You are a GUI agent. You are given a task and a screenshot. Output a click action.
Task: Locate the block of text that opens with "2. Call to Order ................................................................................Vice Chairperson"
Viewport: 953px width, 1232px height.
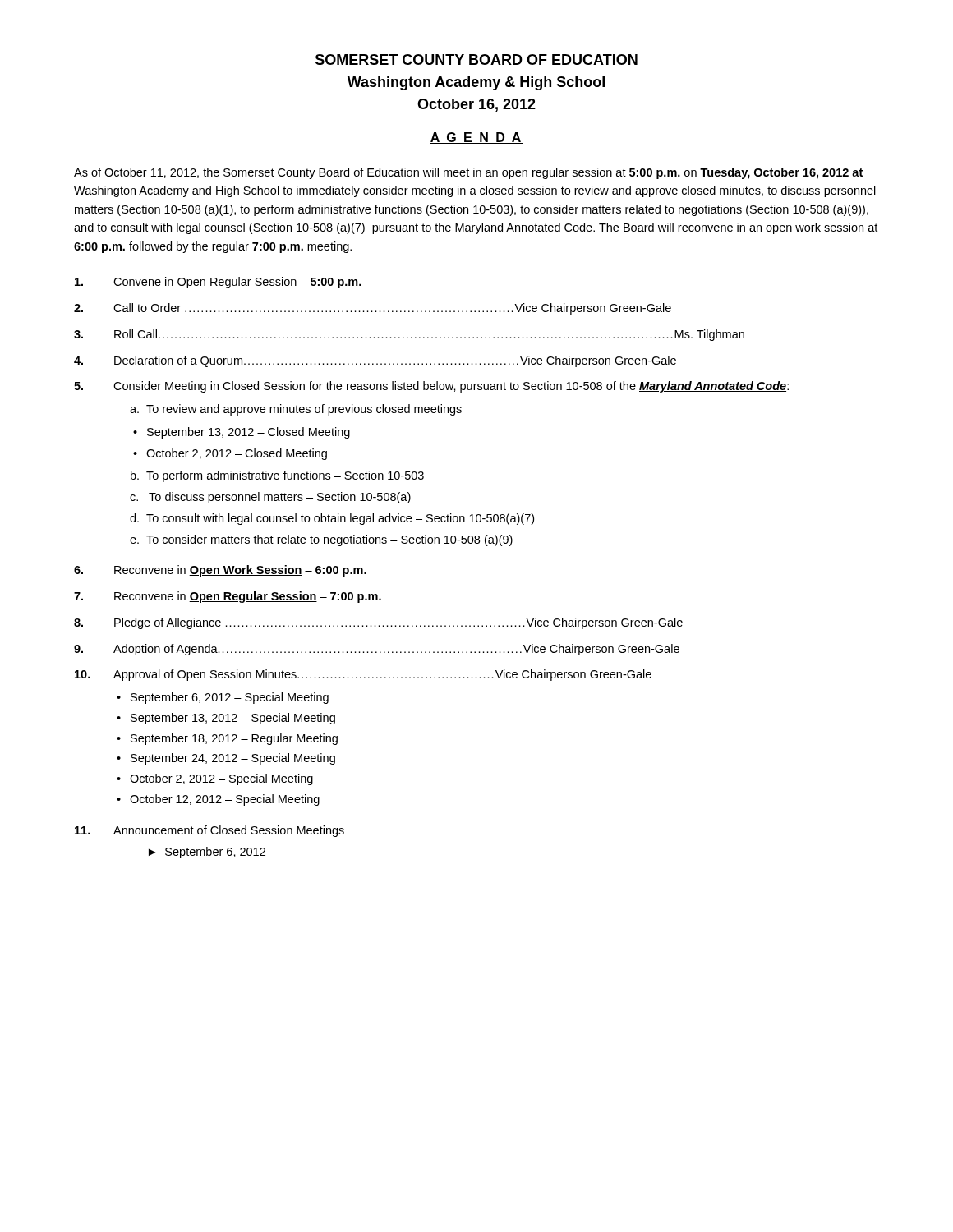(476, 309)
